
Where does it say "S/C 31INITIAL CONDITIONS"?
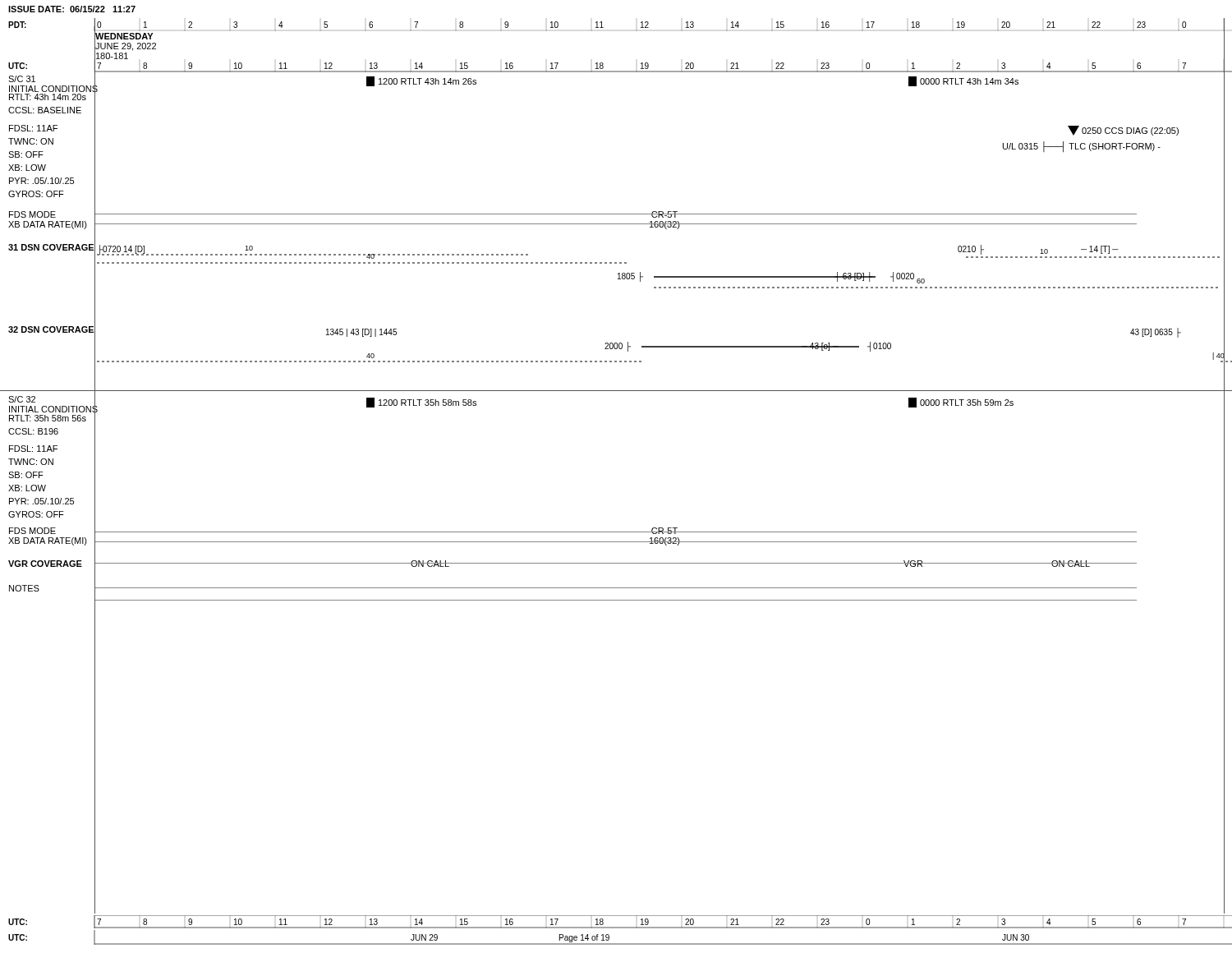coord(53,84)
